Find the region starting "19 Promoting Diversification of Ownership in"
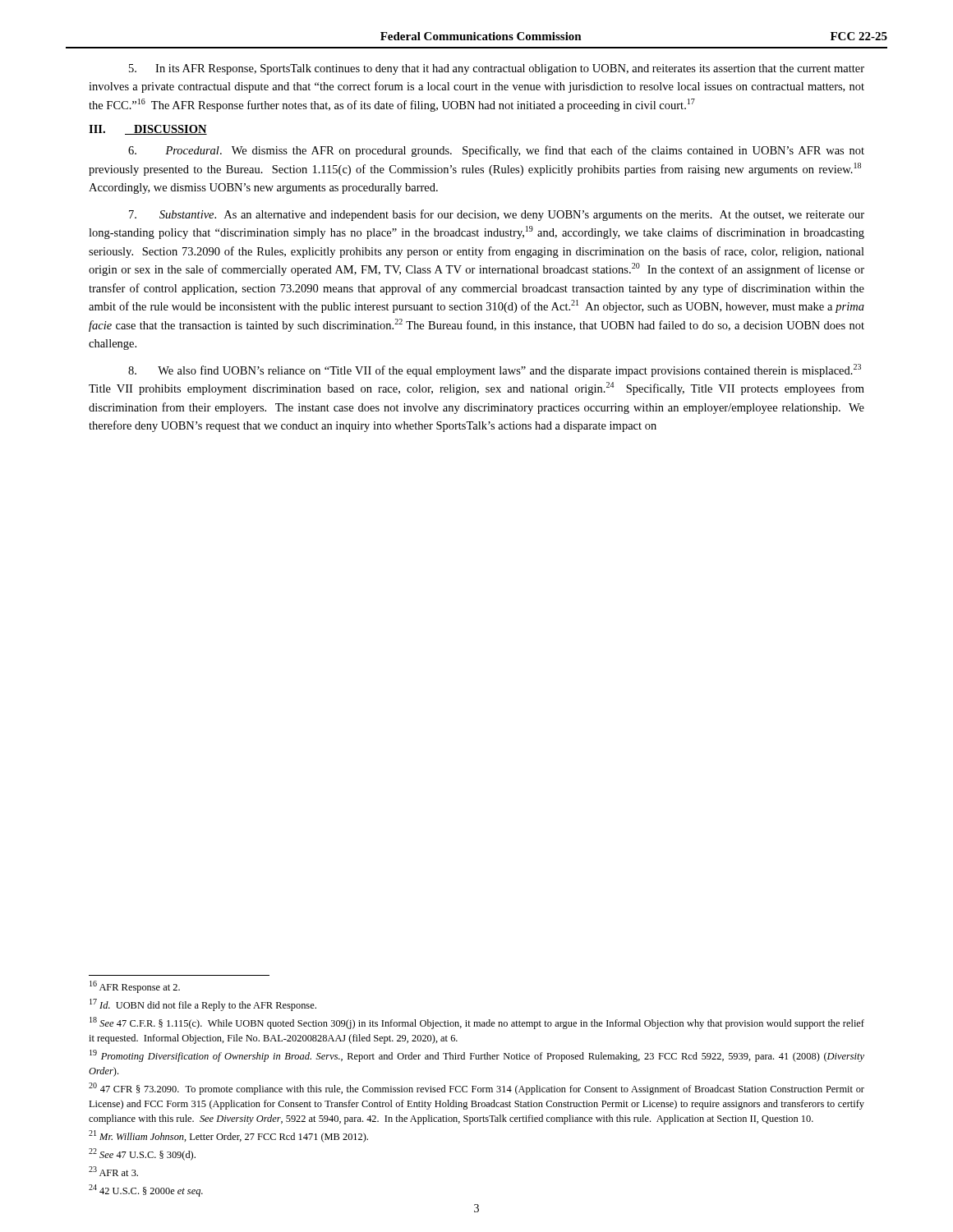Viewport: 953px width, 1232px height. tap(476, 1063)
